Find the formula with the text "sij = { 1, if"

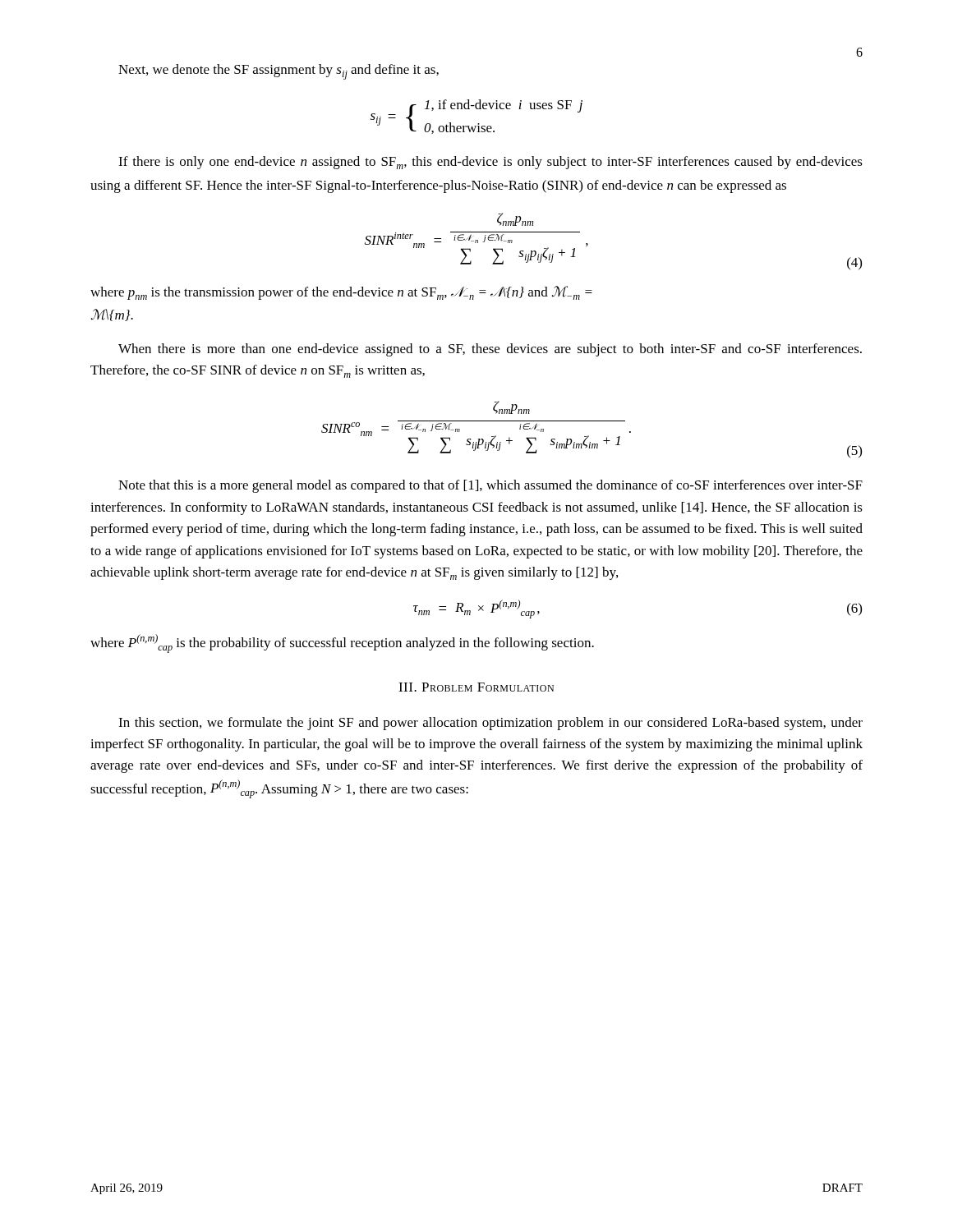click(x=476, y=117)
